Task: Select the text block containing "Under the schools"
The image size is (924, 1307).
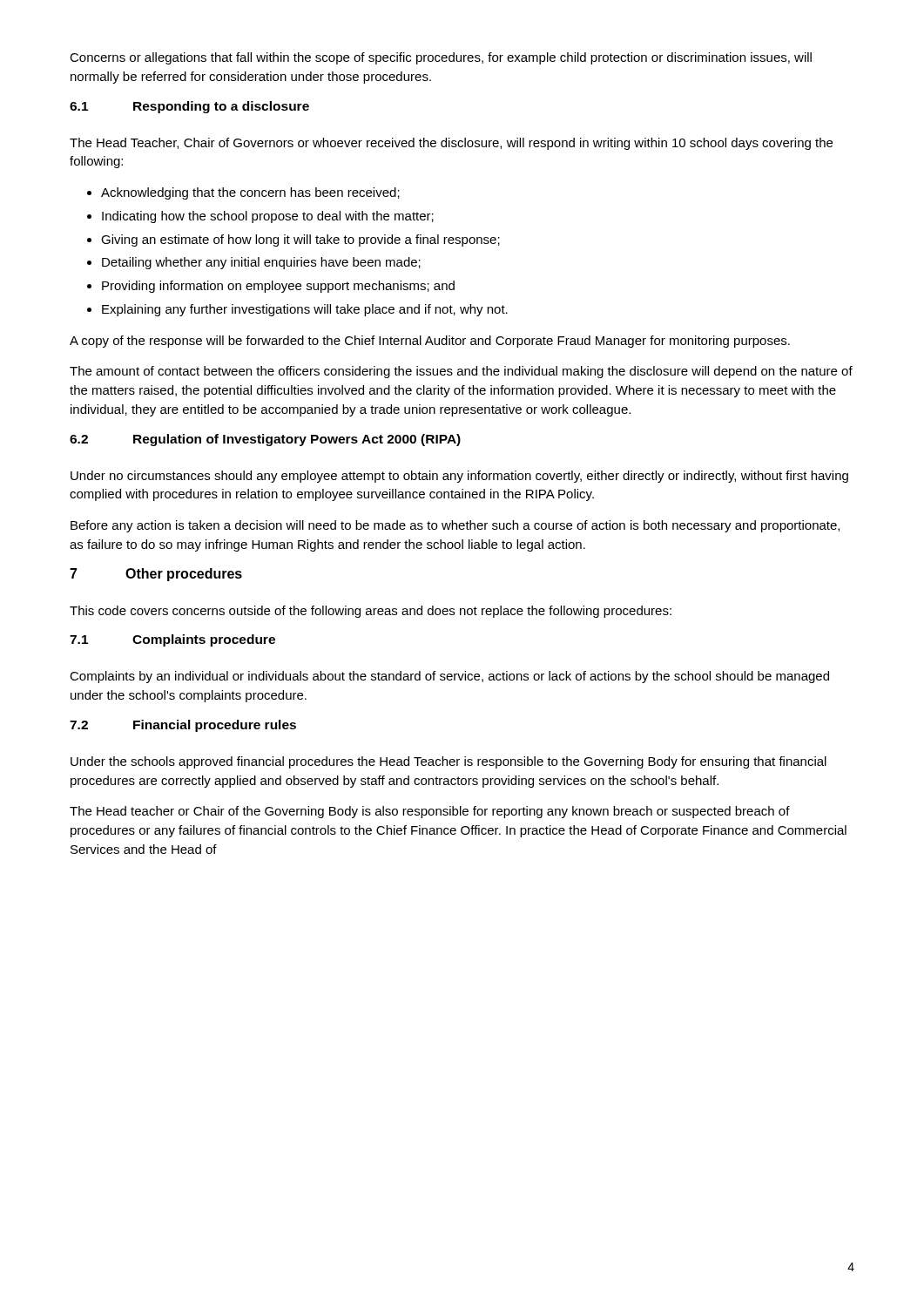Action: point(462,771)
